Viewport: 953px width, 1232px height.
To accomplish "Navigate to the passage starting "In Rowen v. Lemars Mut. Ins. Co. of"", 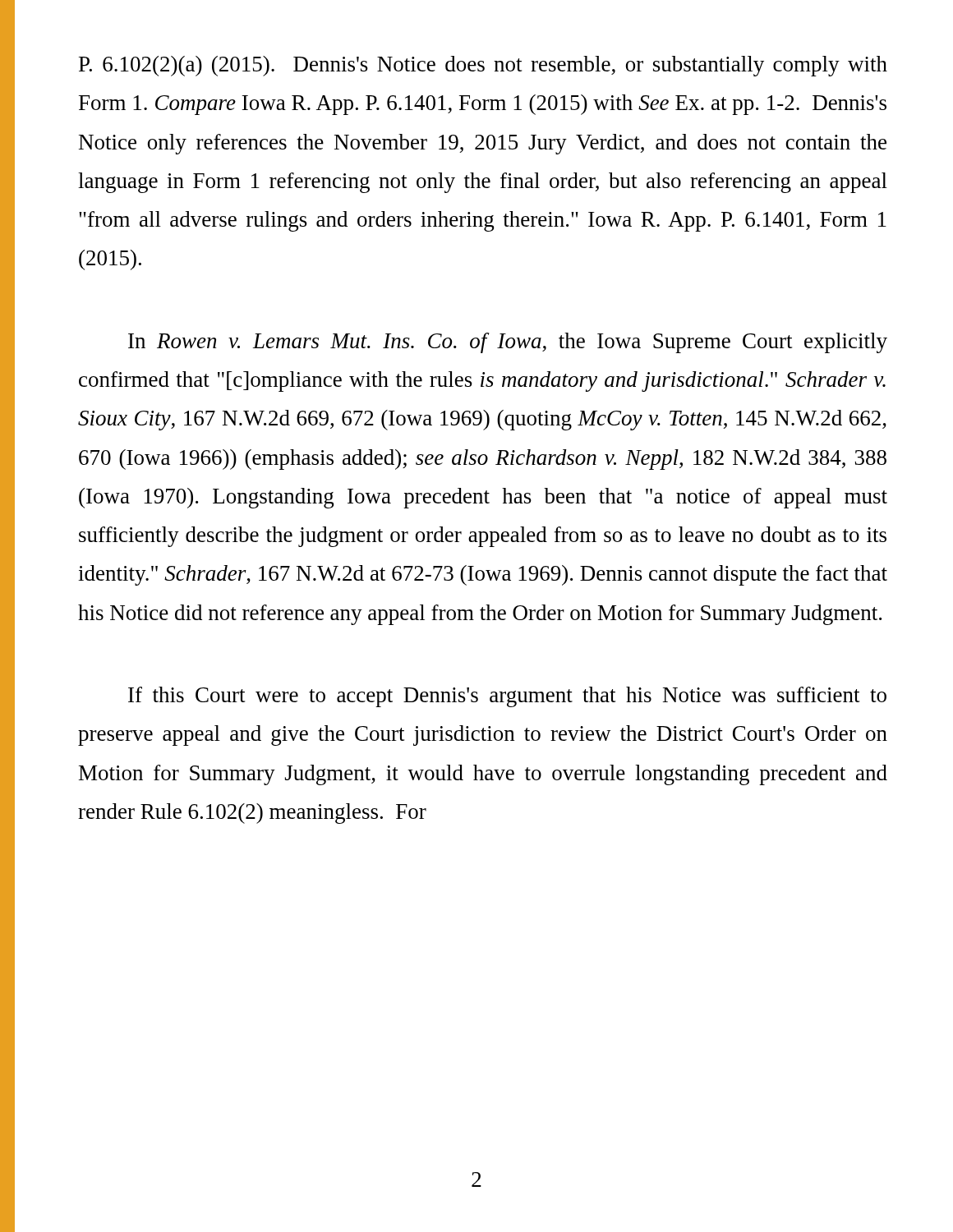I will point(508,343).
